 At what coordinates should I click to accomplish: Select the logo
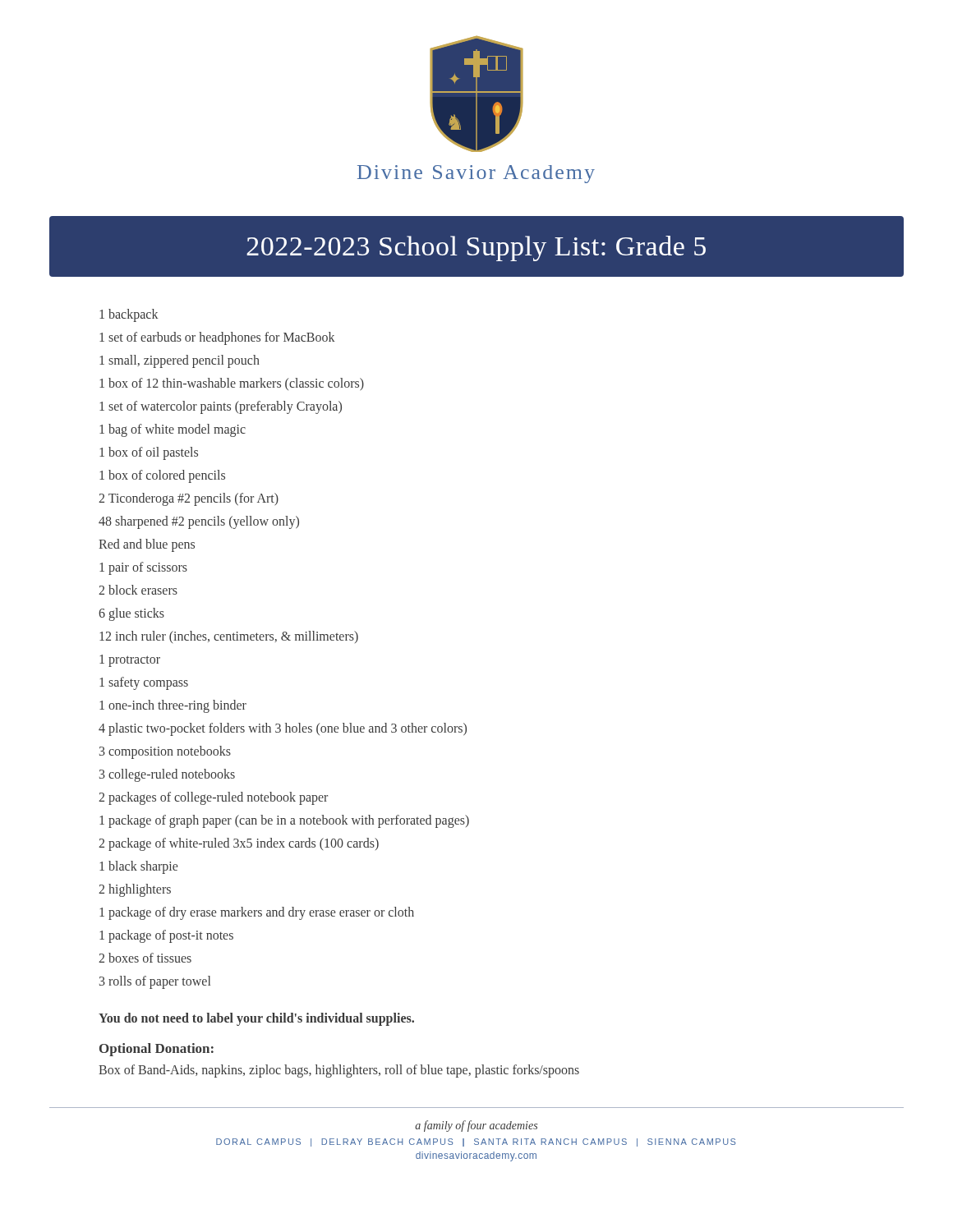476,97
